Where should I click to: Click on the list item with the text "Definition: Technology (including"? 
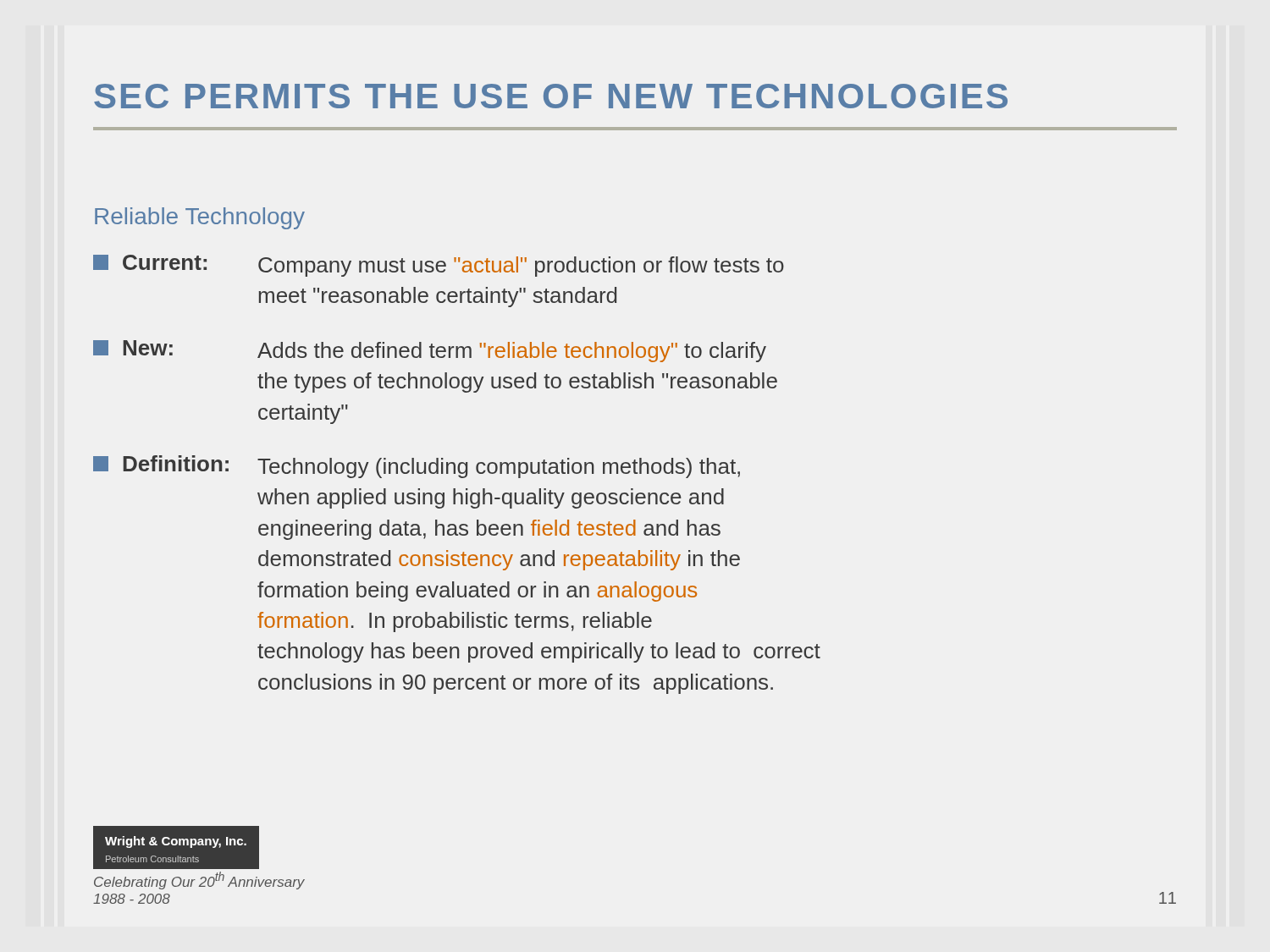(x=457, y=574)
